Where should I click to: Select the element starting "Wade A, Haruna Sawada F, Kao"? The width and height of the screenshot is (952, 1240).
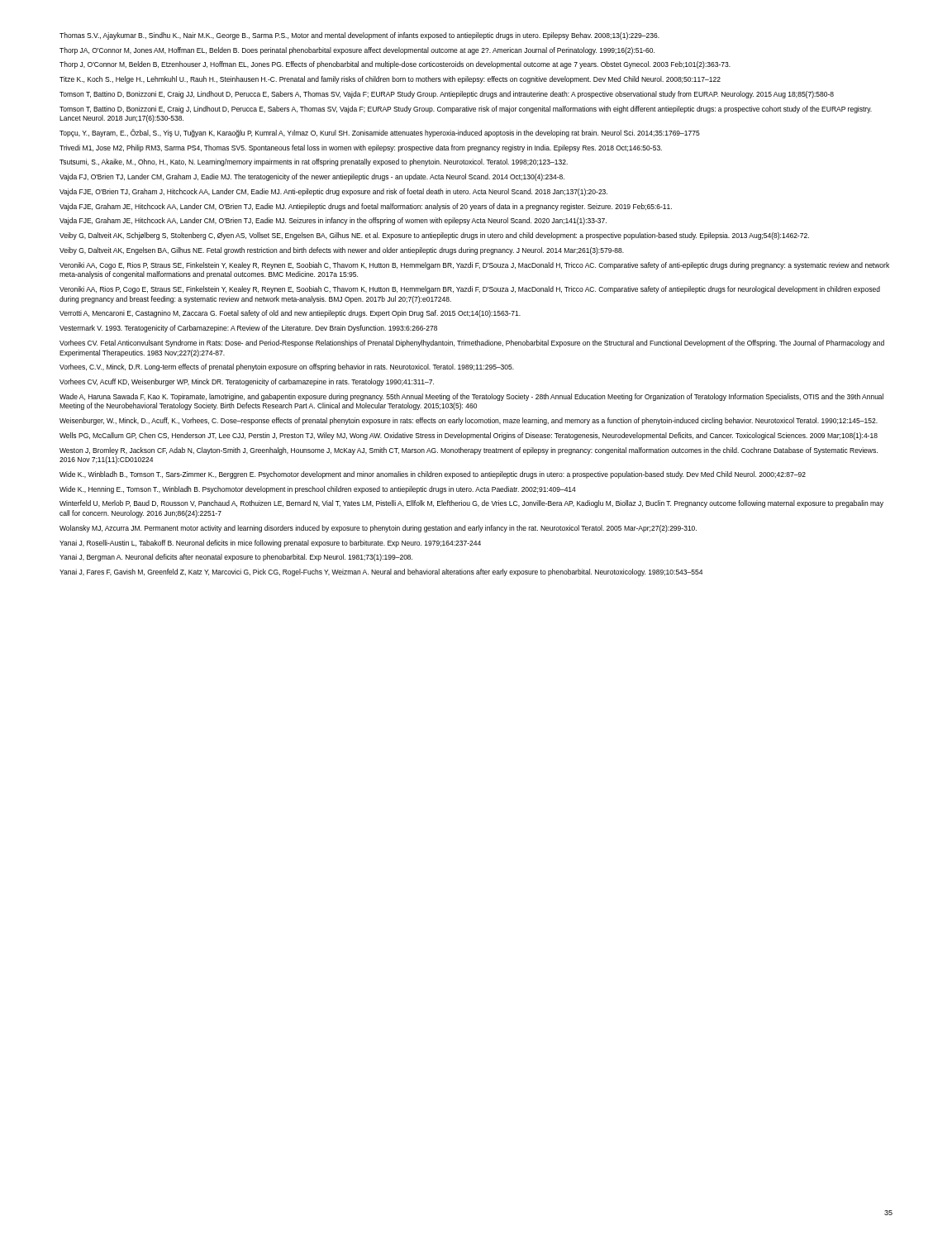click(x=472, y=401)
